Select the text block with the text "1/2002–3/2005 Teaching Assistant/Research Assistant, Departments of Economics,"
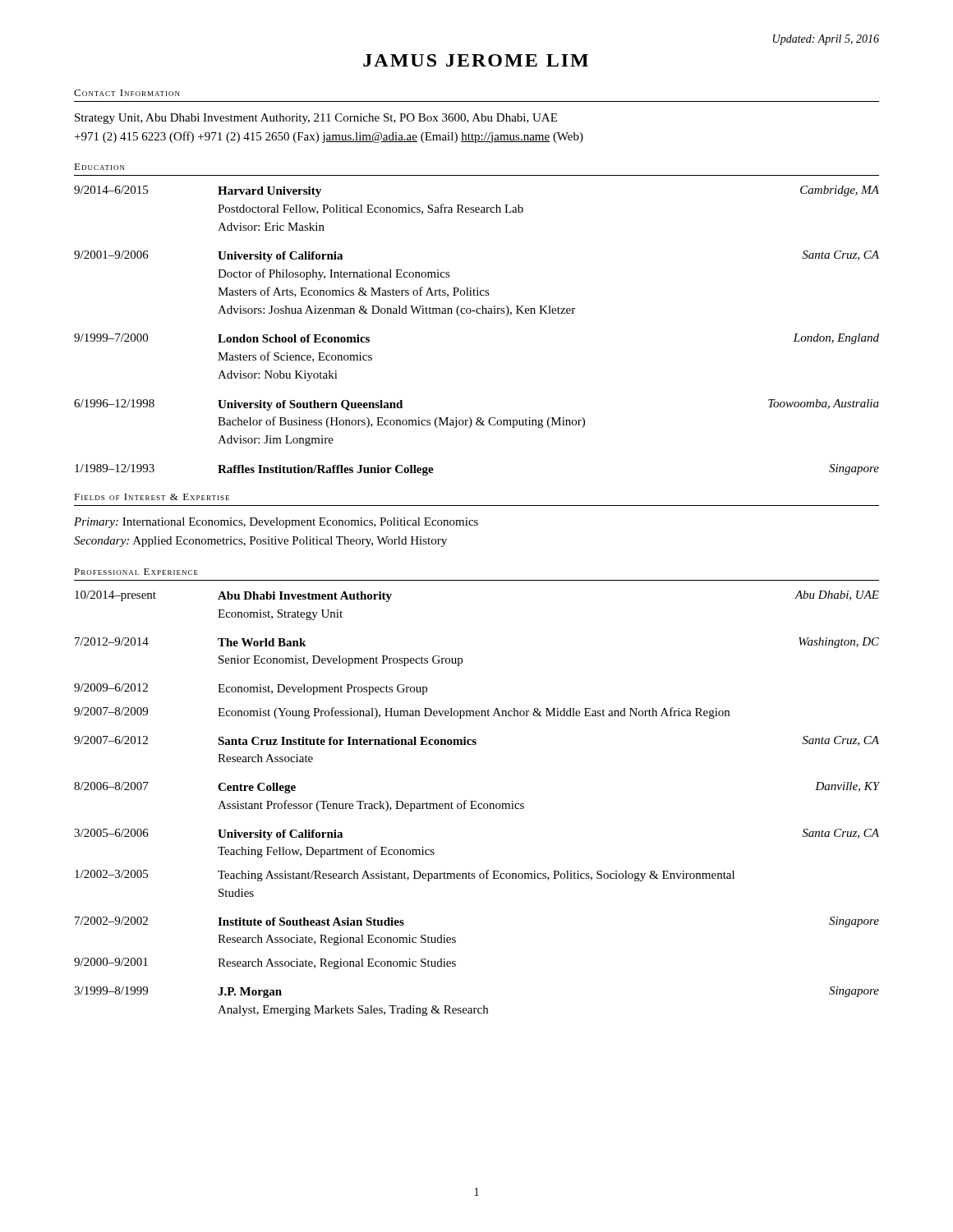Viewport: 953px width, 1232px height. pyautogui.click(x=476, y=884)
